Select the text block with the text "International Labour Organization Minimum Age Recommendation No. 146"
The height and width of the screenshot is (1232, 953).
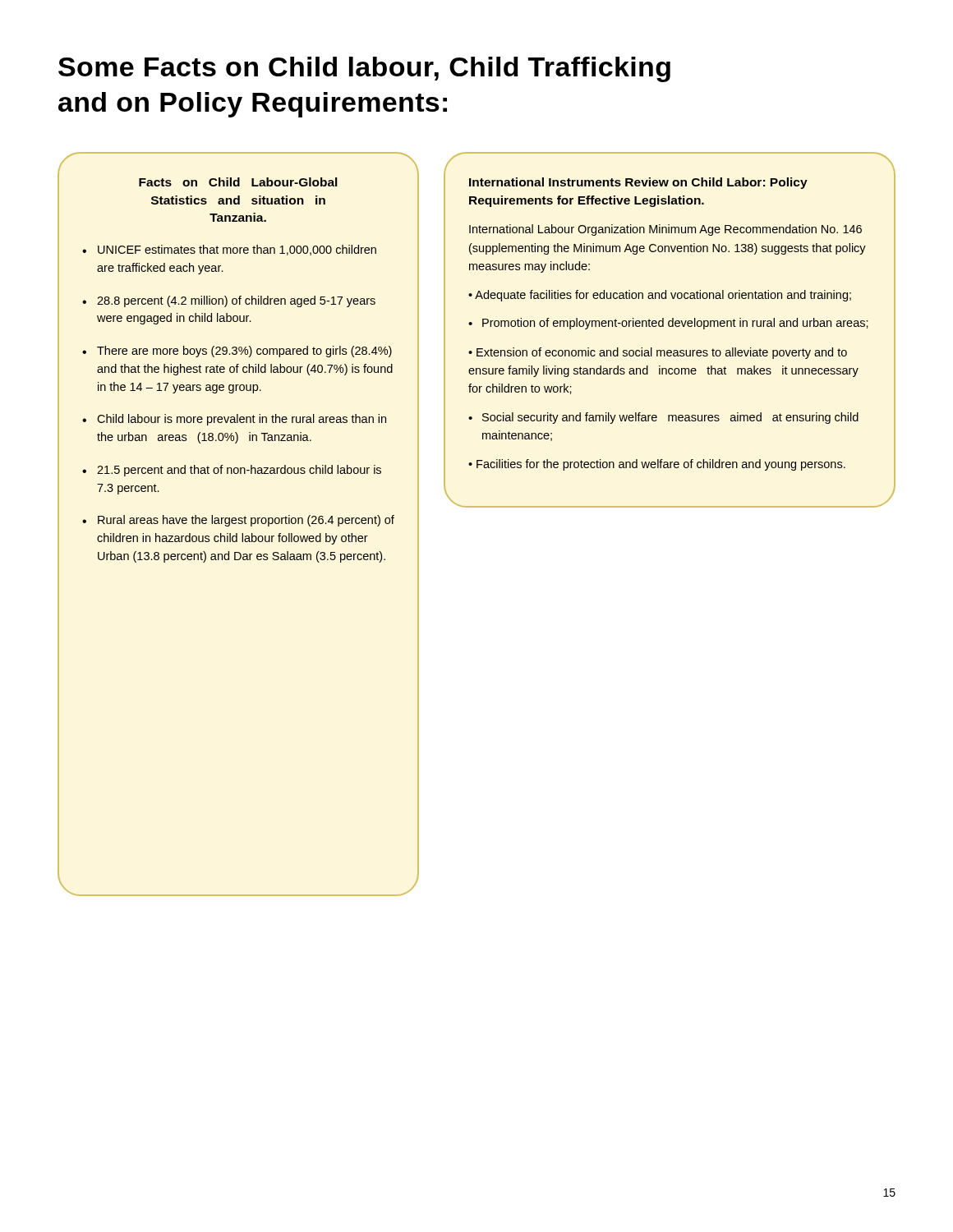click(667, 248)
